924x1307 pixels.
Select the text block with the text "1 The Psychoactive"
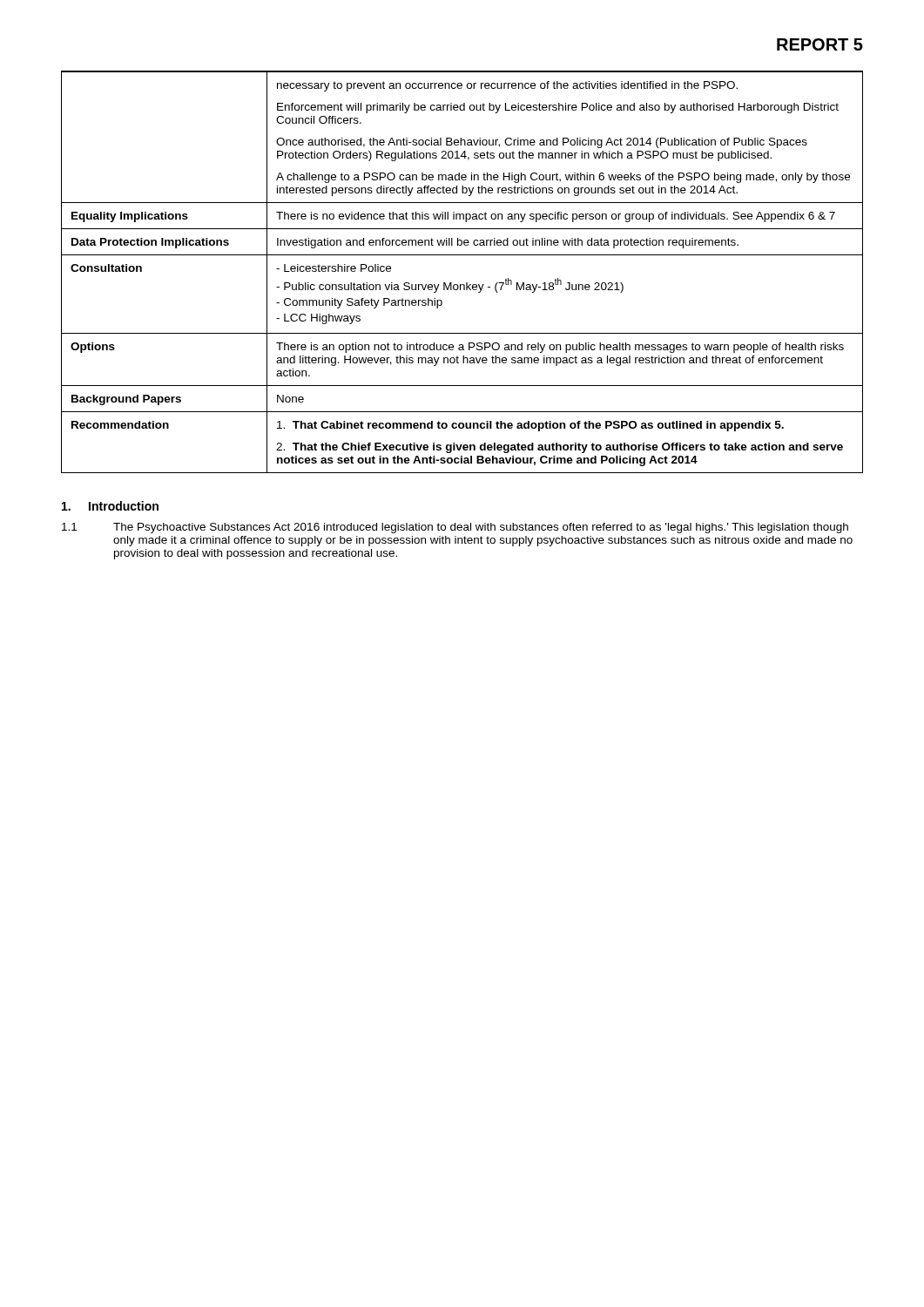(x=462, y=539)
